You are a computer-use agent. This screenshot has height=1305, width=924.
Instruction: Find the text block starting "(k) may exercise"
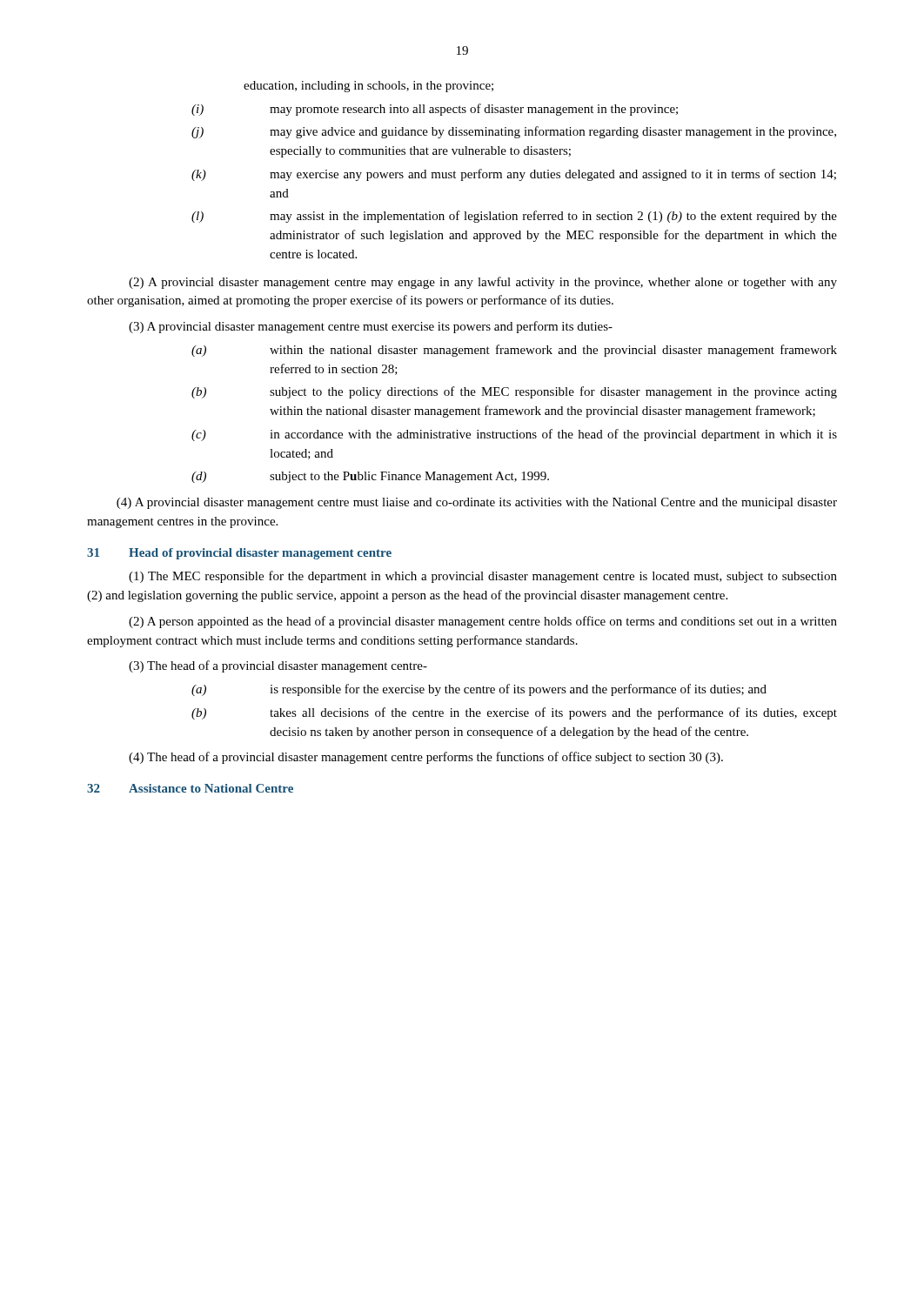click(462, 184)
